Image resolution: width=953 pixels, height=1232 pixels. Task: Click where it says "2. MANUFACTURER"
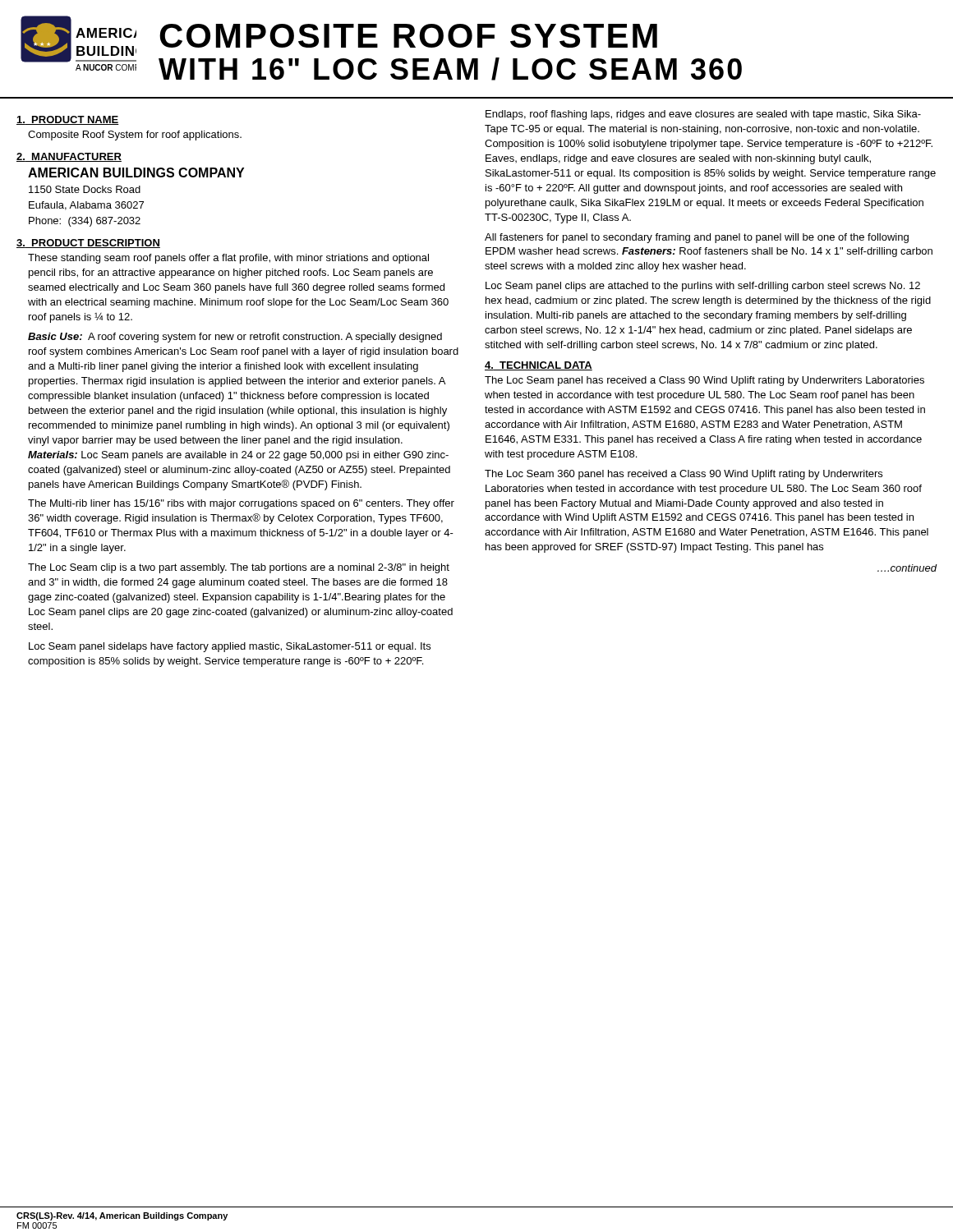click(x=69, y=156)
